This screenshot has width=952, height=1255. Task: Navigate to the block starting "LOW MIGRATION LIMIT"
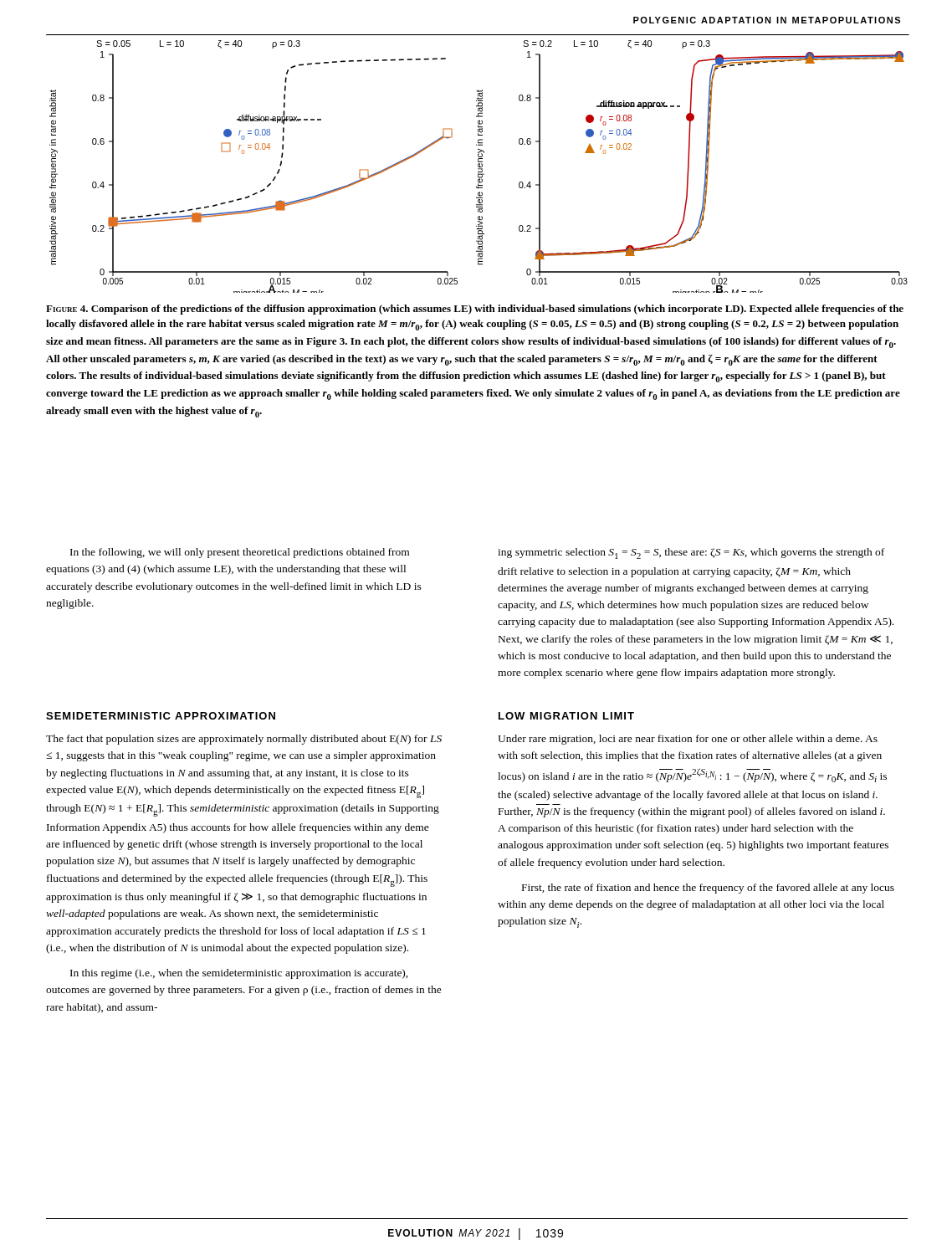coord(566,716)
